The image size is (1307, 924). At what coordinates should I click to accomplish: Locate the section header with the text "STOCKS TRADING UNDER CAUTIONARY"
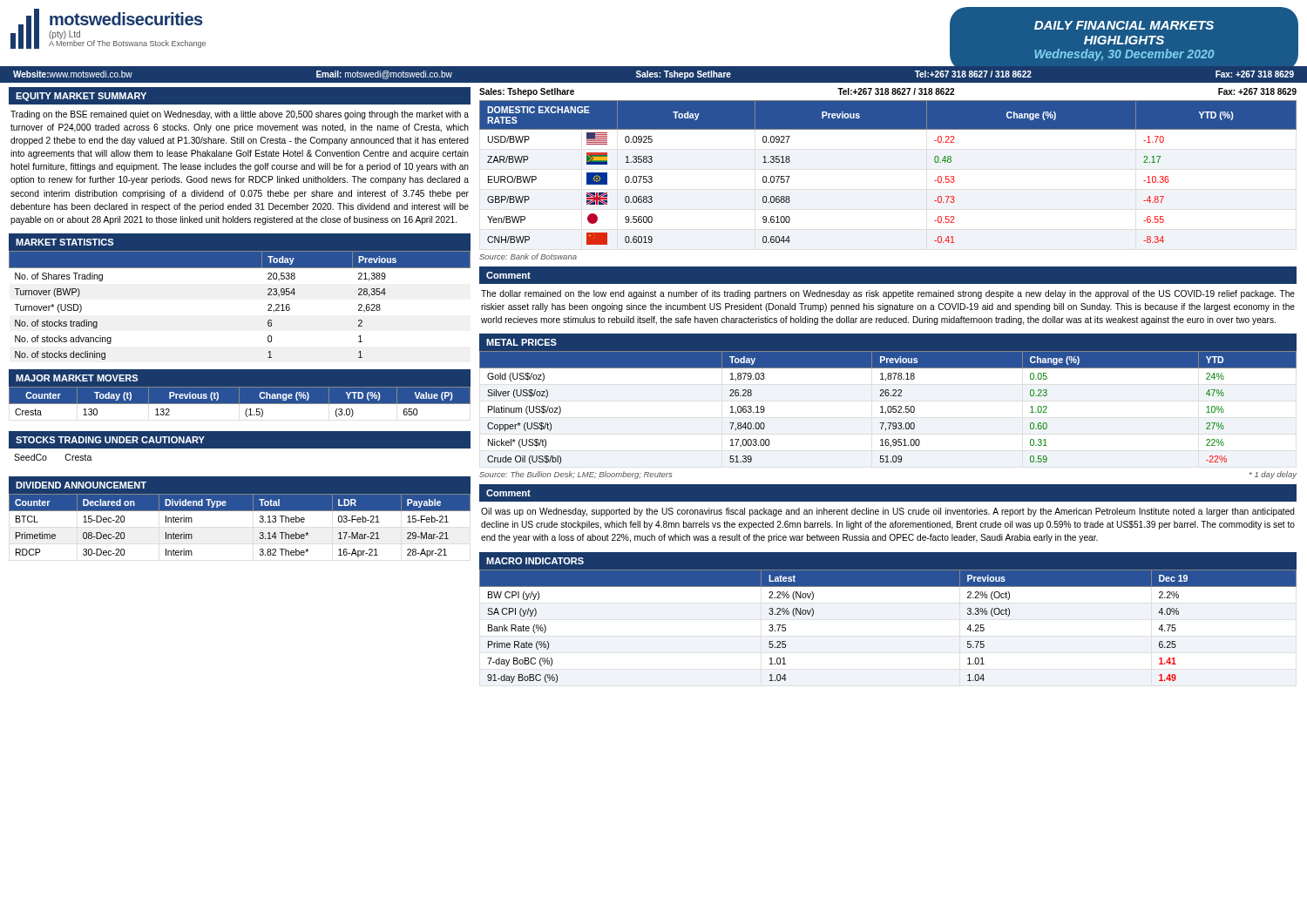click(110, 440)
